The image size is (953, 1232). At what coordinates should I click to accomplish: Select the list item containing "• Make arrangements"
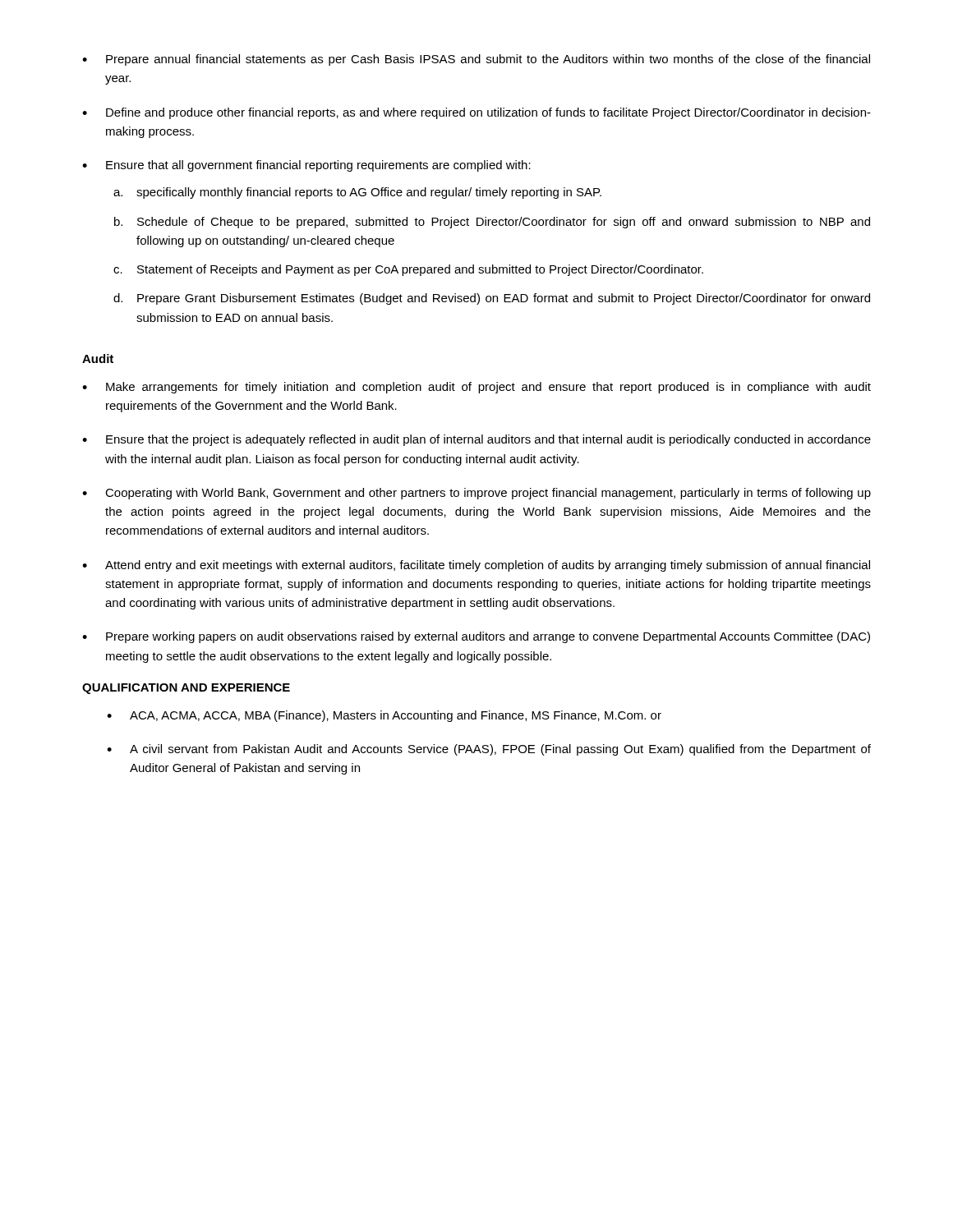[476, 396]
